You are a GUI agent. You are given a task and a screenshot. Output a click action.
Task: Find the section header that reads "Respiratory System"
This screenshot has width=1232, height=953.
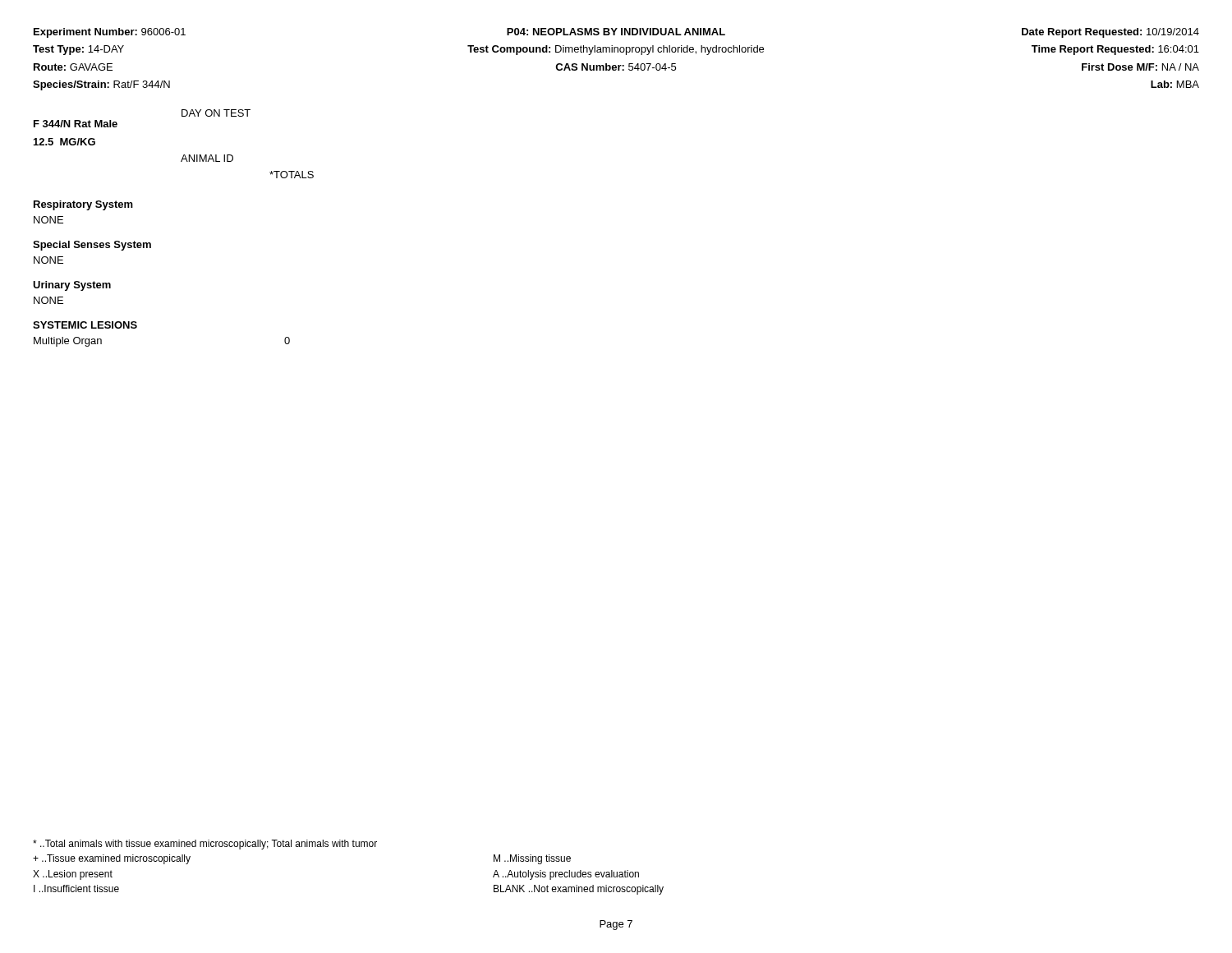pos(83,204)
